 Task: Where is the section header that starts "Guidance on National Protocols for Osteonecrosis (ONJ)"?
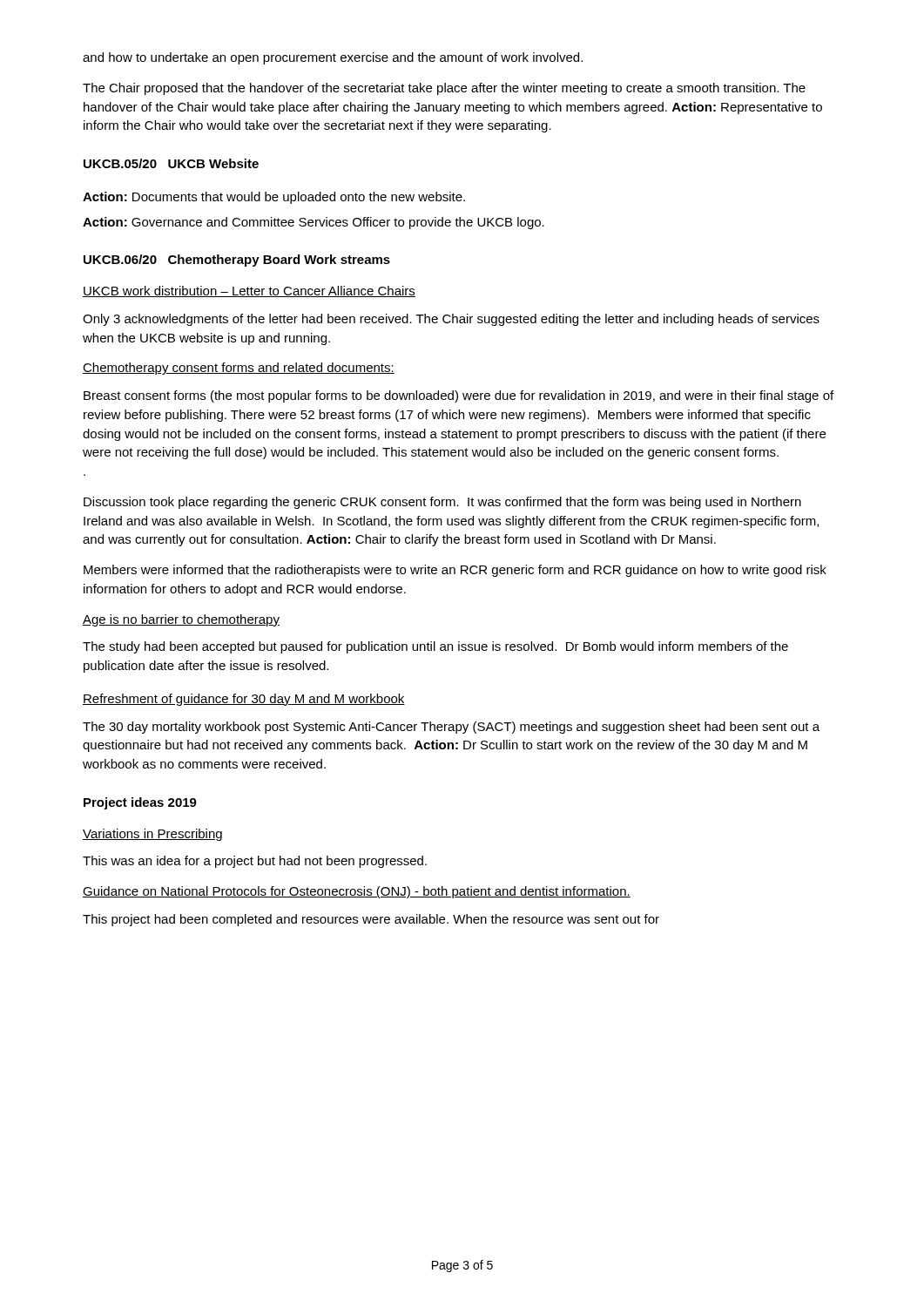click(356, 891)
